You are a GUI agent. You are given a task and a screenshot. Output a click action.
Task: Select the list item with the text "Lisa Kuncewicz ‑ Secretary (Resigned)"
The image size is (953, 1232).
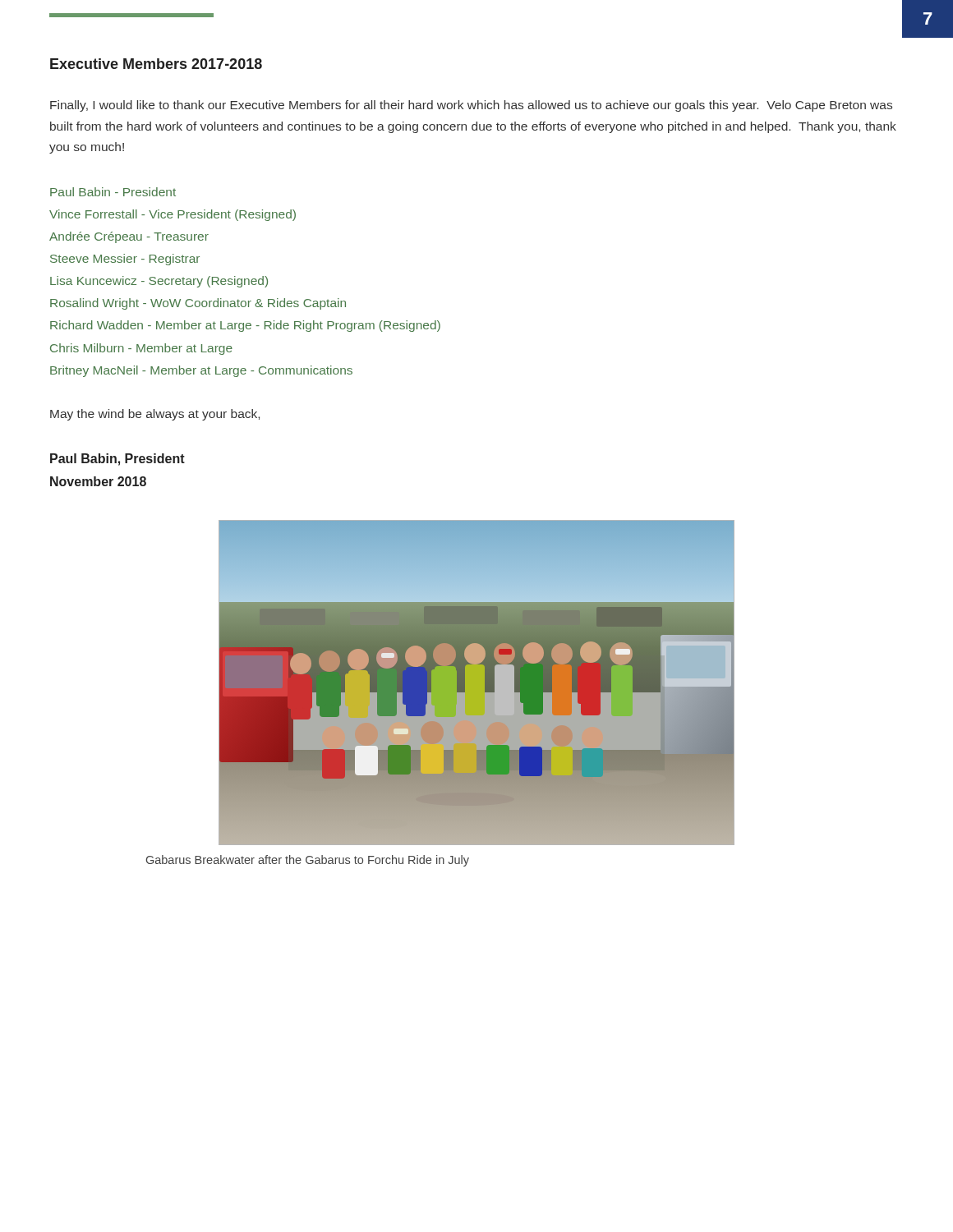(x=159, y=281)
